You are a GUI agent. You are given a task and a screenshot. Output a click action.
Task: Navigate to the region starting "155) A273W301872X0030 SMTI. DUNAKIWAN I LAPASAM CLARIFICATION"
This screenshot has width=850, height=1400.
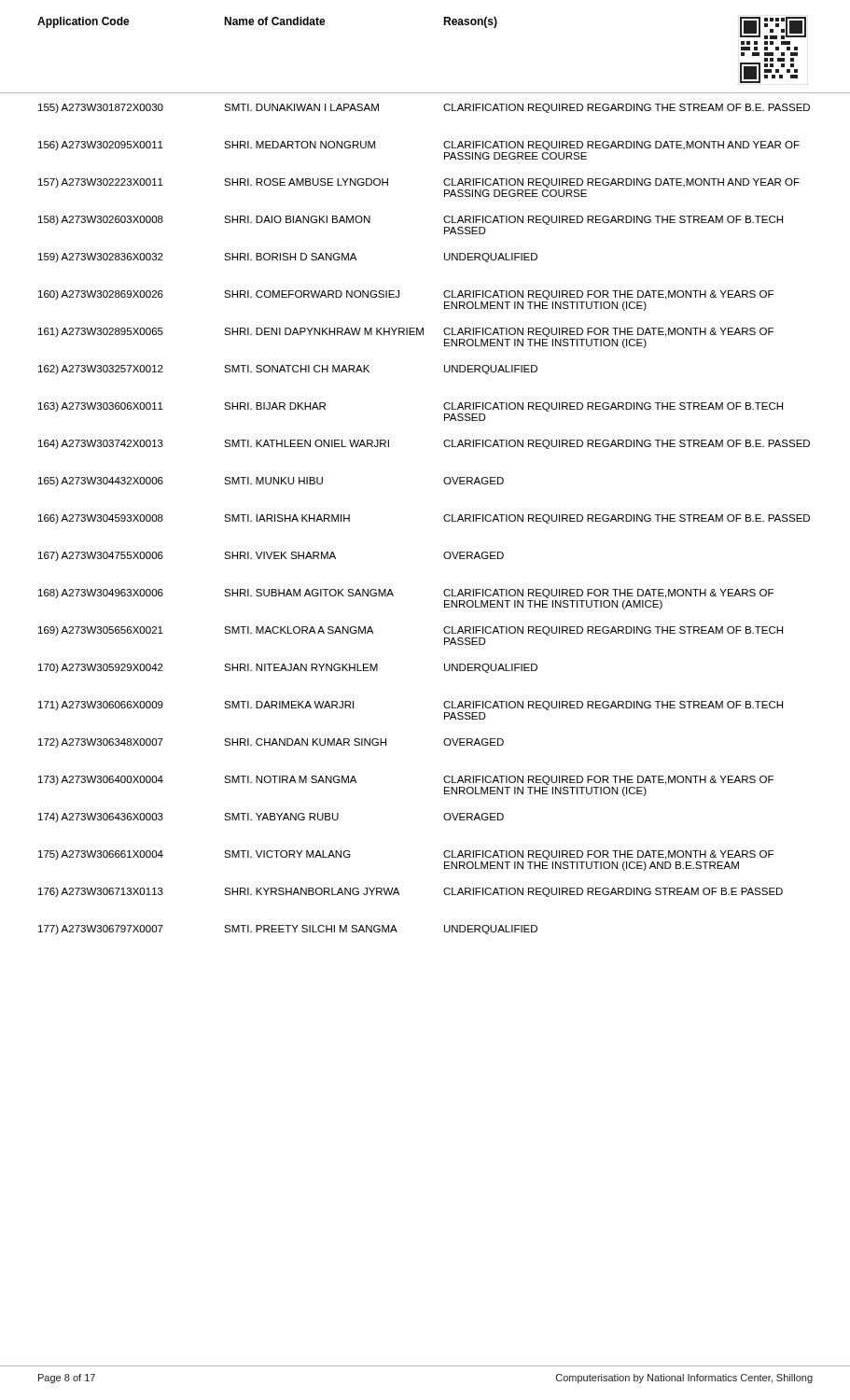click(100, 108)
